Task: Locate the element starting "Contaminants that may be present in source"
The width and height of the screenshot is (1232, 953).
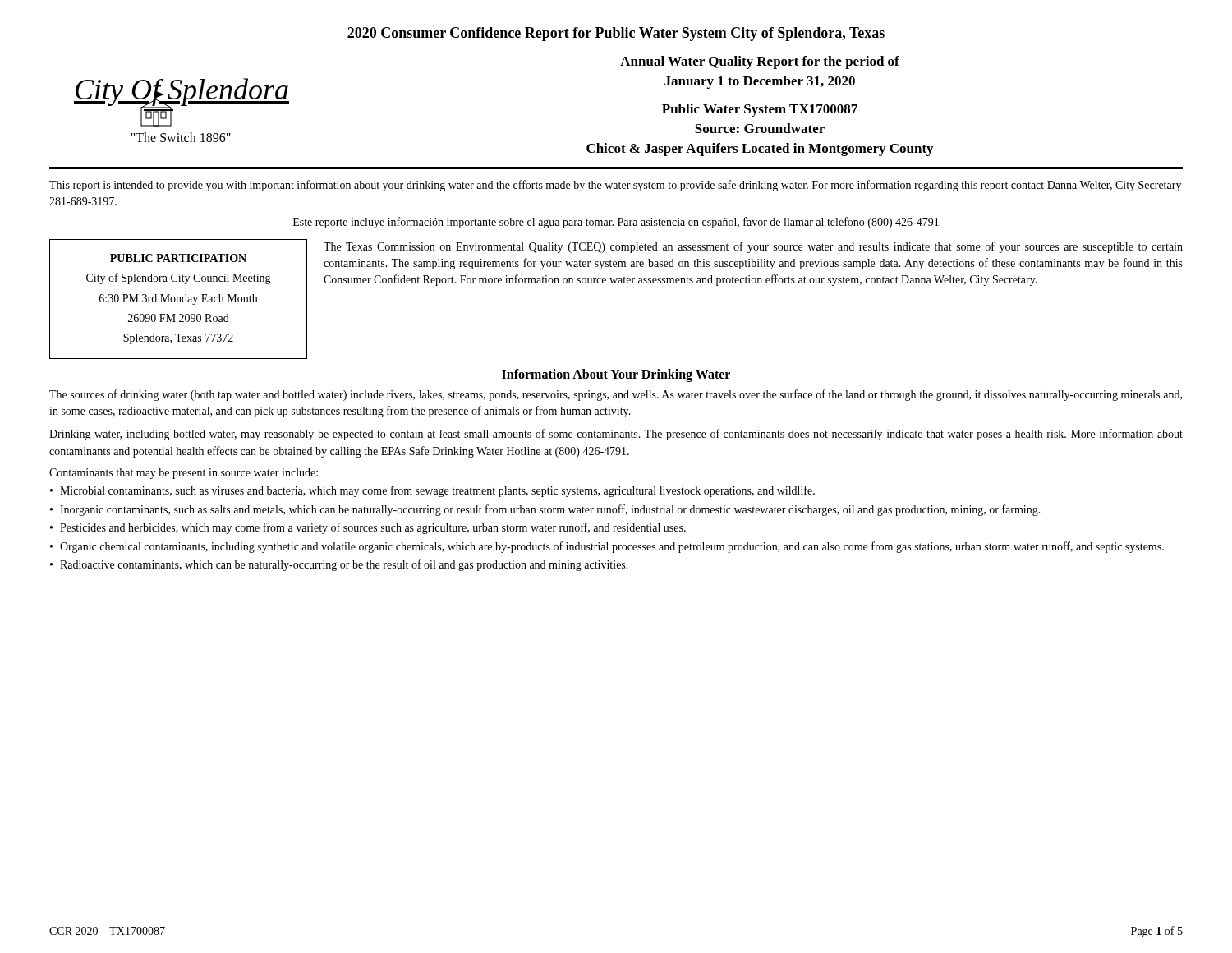Action: pyautogui.click(x=184, y=473)
